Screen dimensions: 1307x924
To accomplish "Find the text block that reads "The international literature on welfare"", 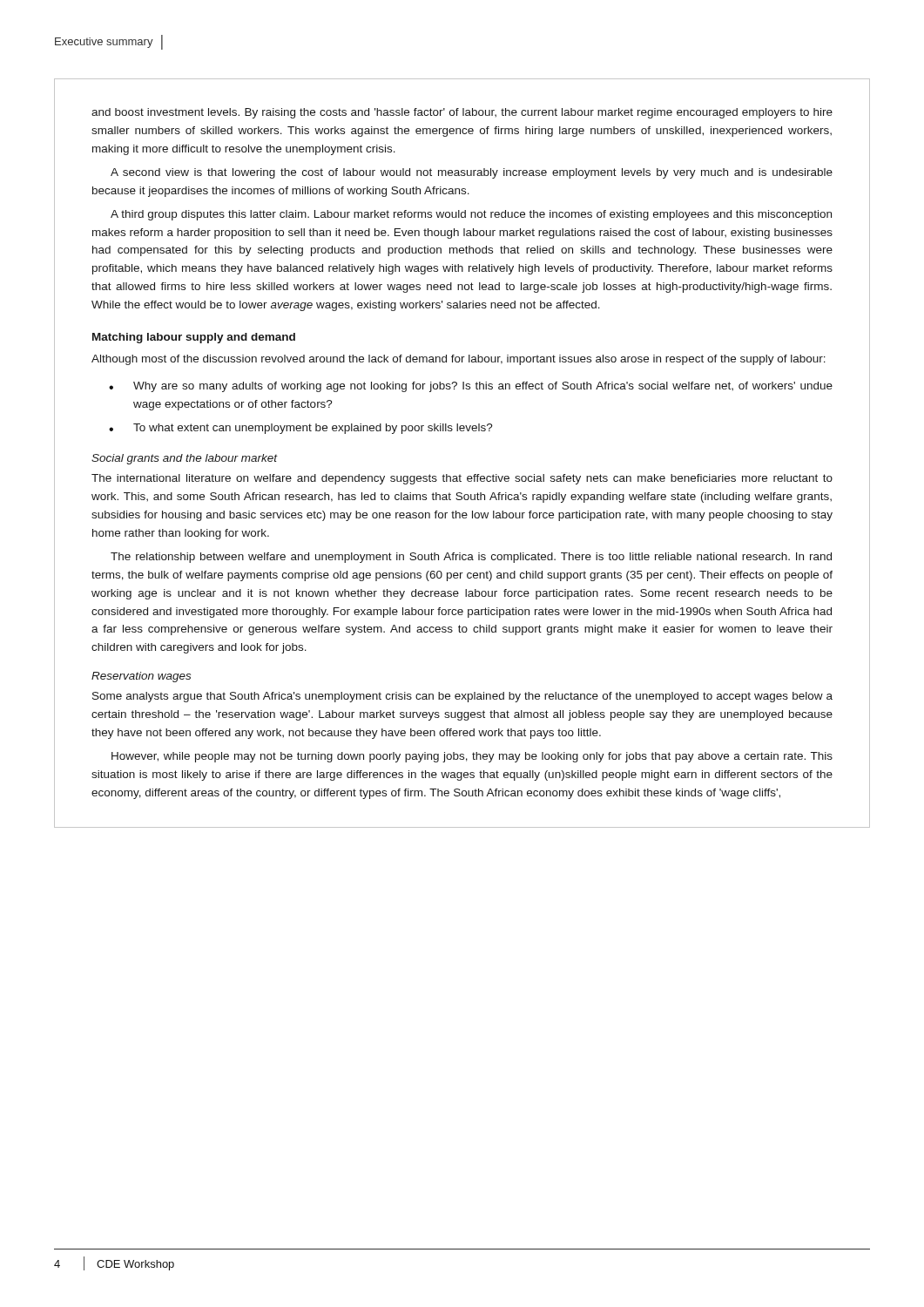I will [x=462, y=564].
